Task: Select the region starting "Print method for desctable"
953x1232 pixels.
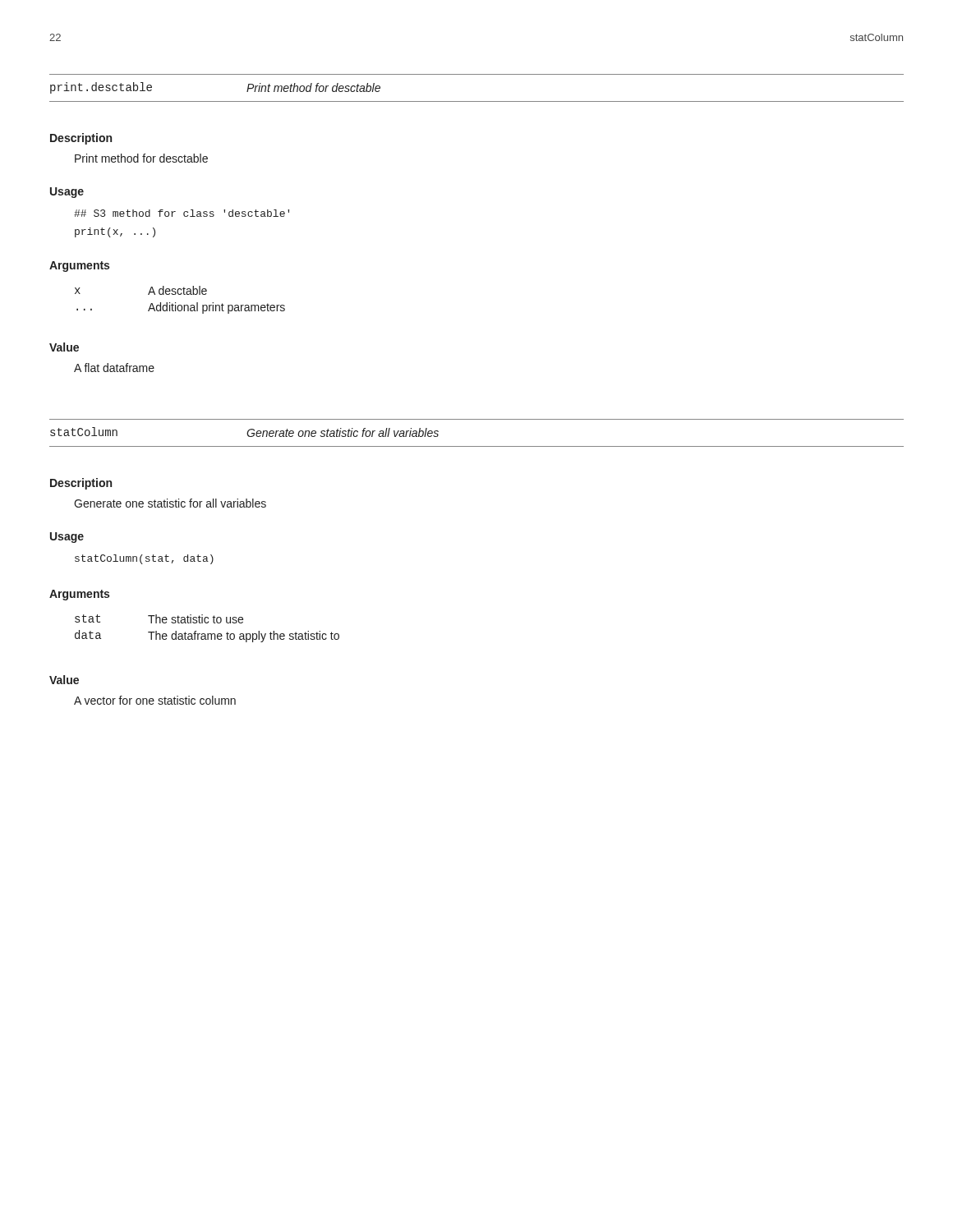Action: pos(141,158)
